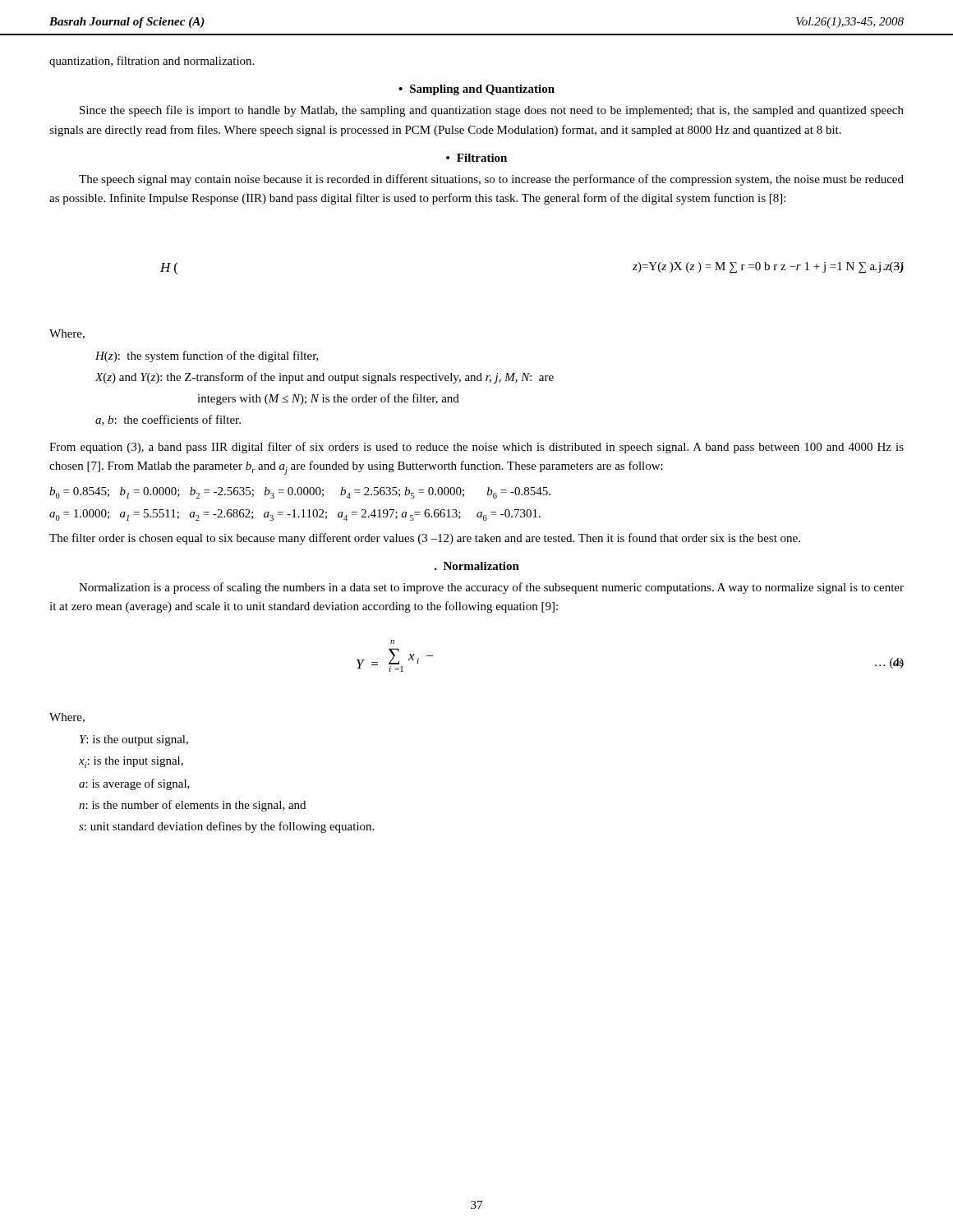Image resolution: width=953 pixels, height=1232 pixels.
Task: Click on the passage starting "The speech signal may contain noise because"
Action: [476, 189]
